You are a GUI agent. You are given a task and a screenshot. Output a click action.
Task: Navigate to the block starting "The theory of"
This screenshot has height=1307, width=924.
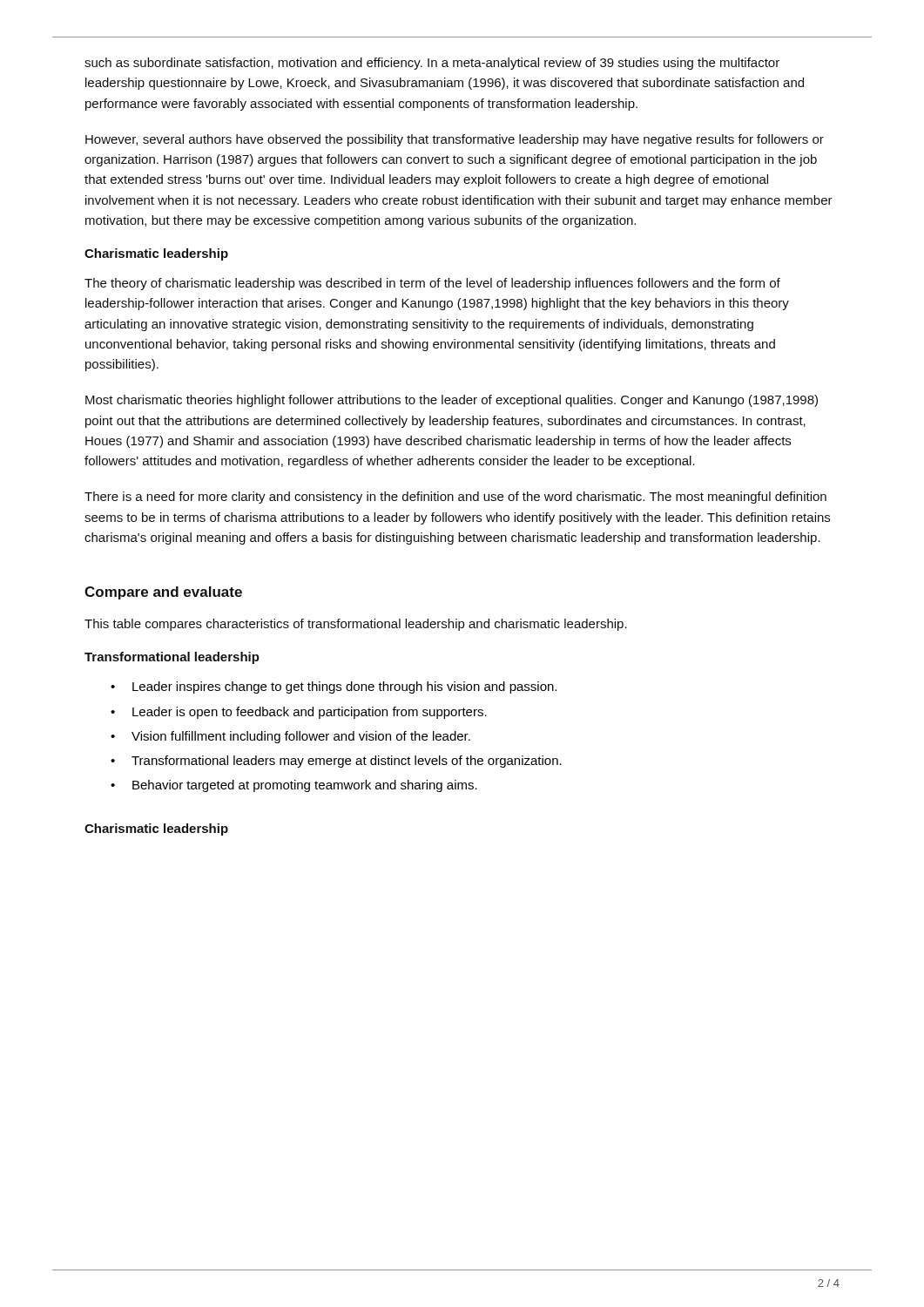coord(437,323)
